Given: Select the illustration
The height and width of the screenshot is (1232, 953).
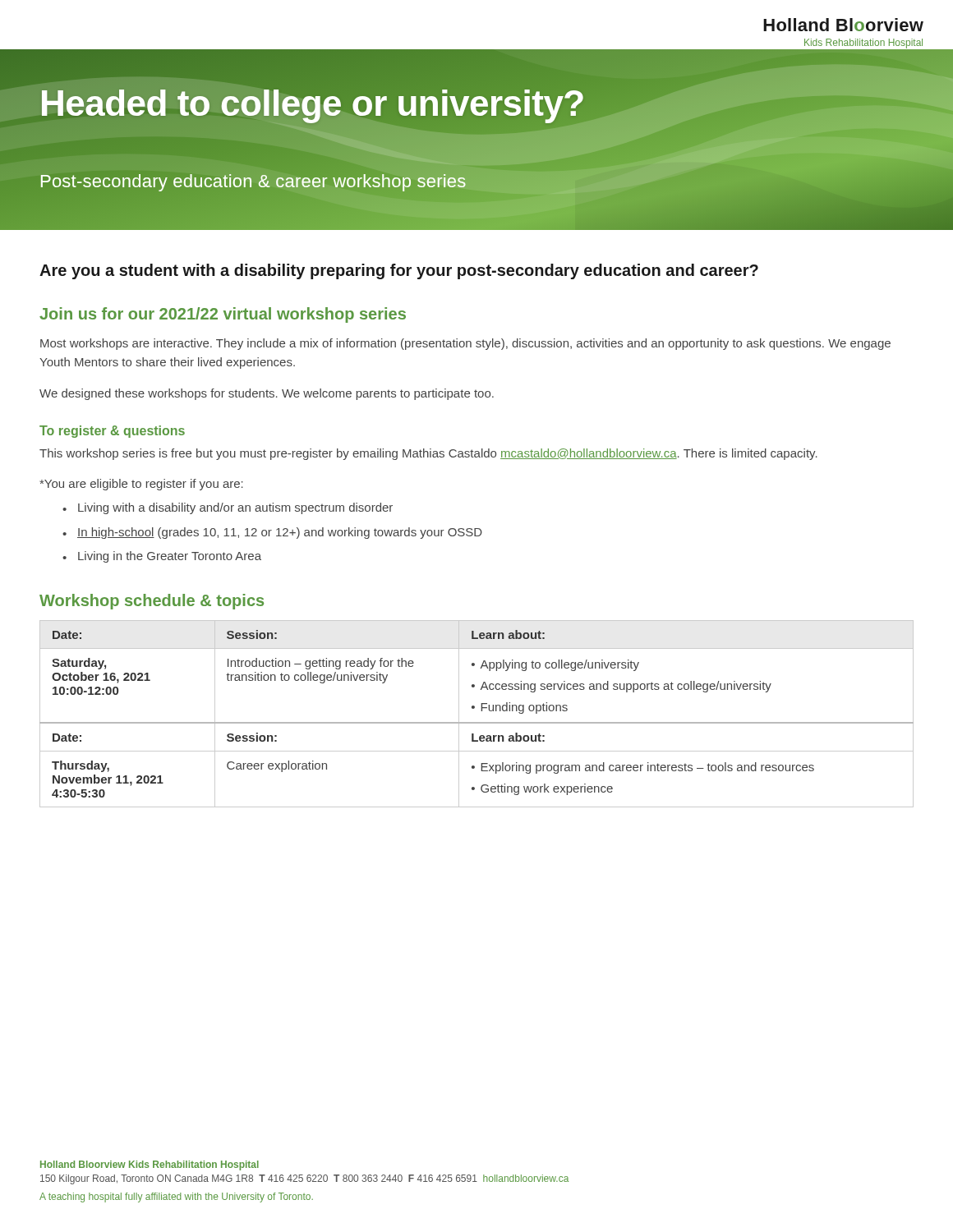Looking at the screenshot, I should pos(476,140).
